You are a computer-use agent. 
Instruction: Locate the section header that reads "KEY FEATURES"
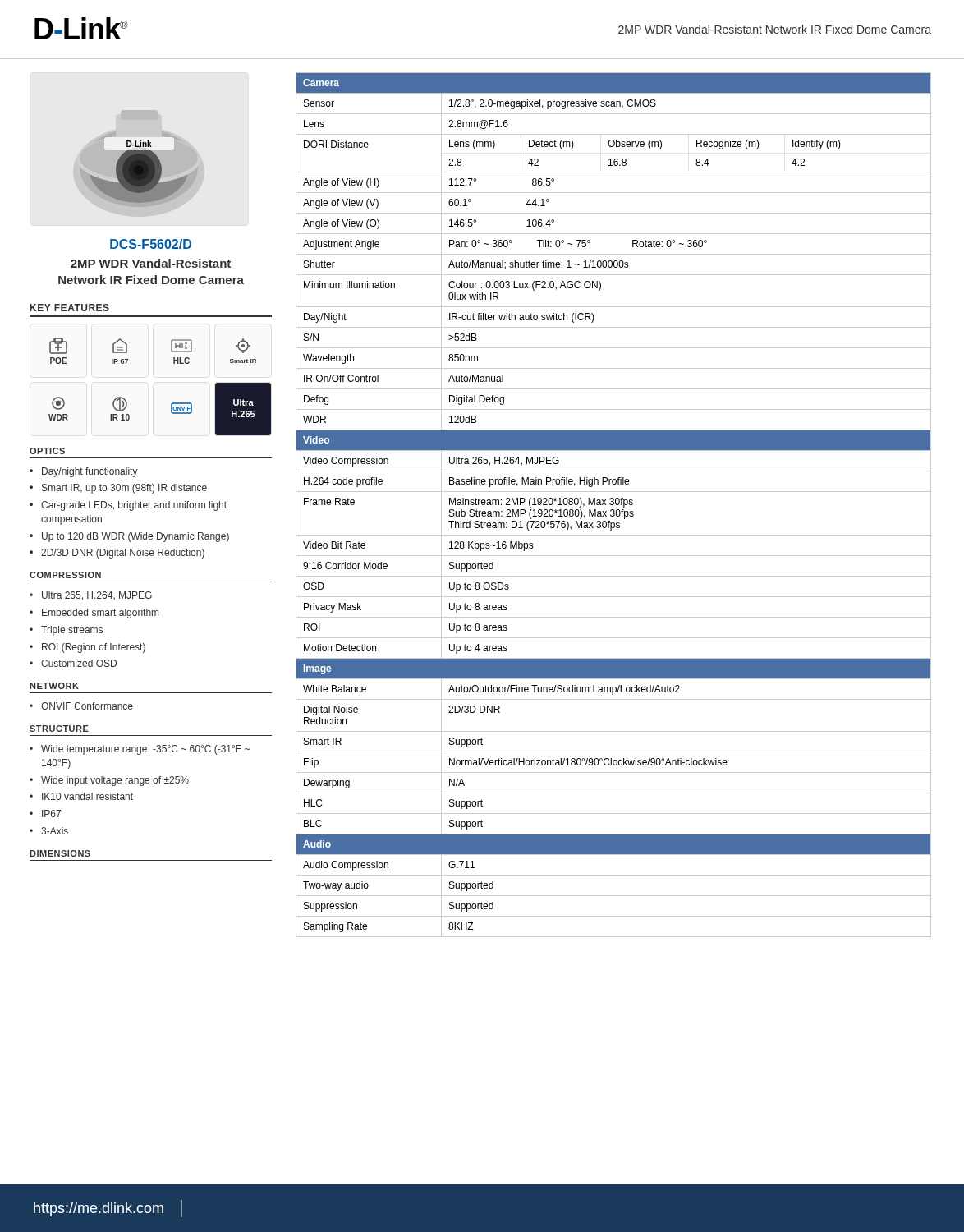[70, 308]
